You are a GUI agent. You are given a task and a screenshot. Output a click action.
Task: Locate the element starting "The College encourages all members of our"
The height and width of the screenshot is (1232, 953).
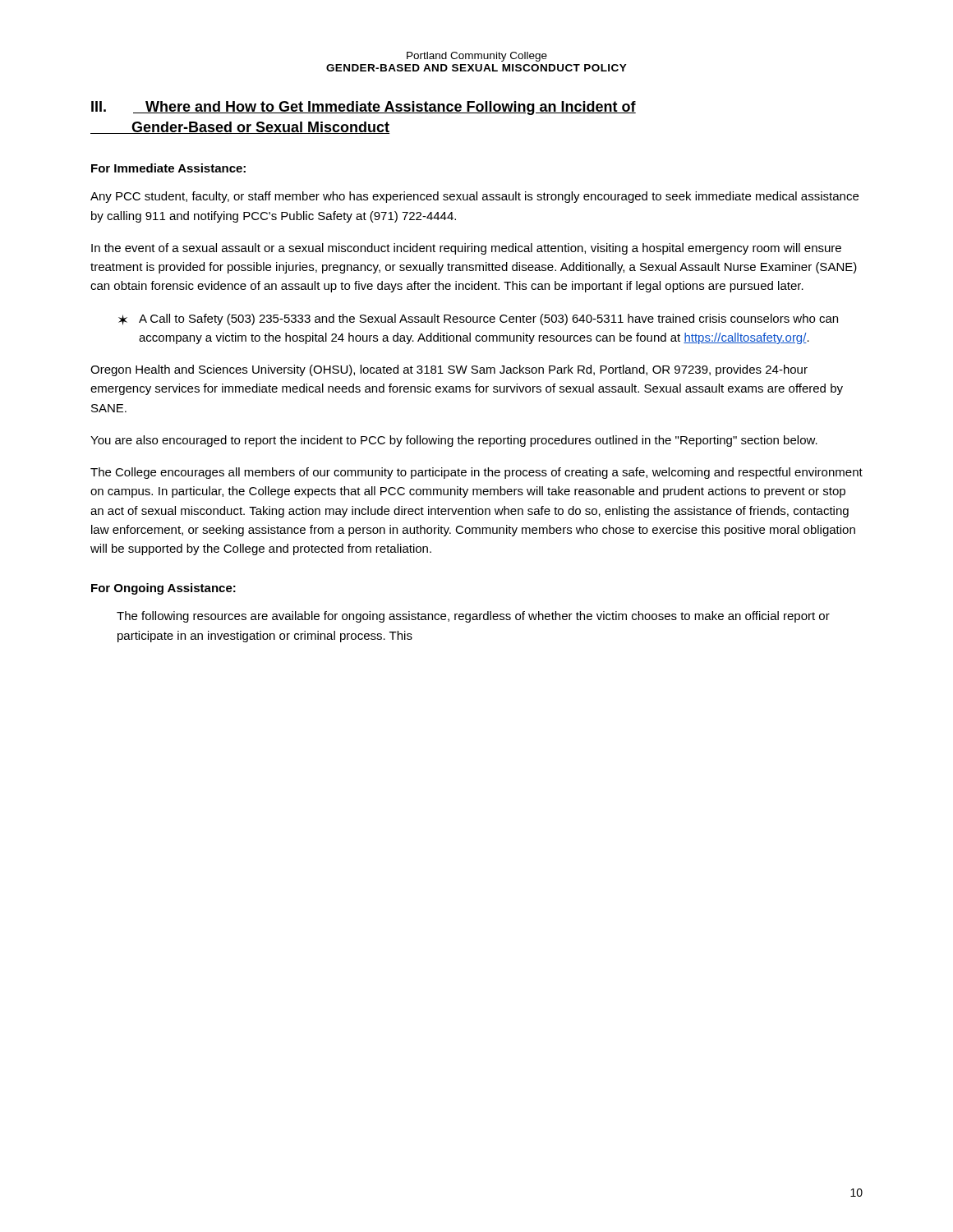[x=476, y=510]
